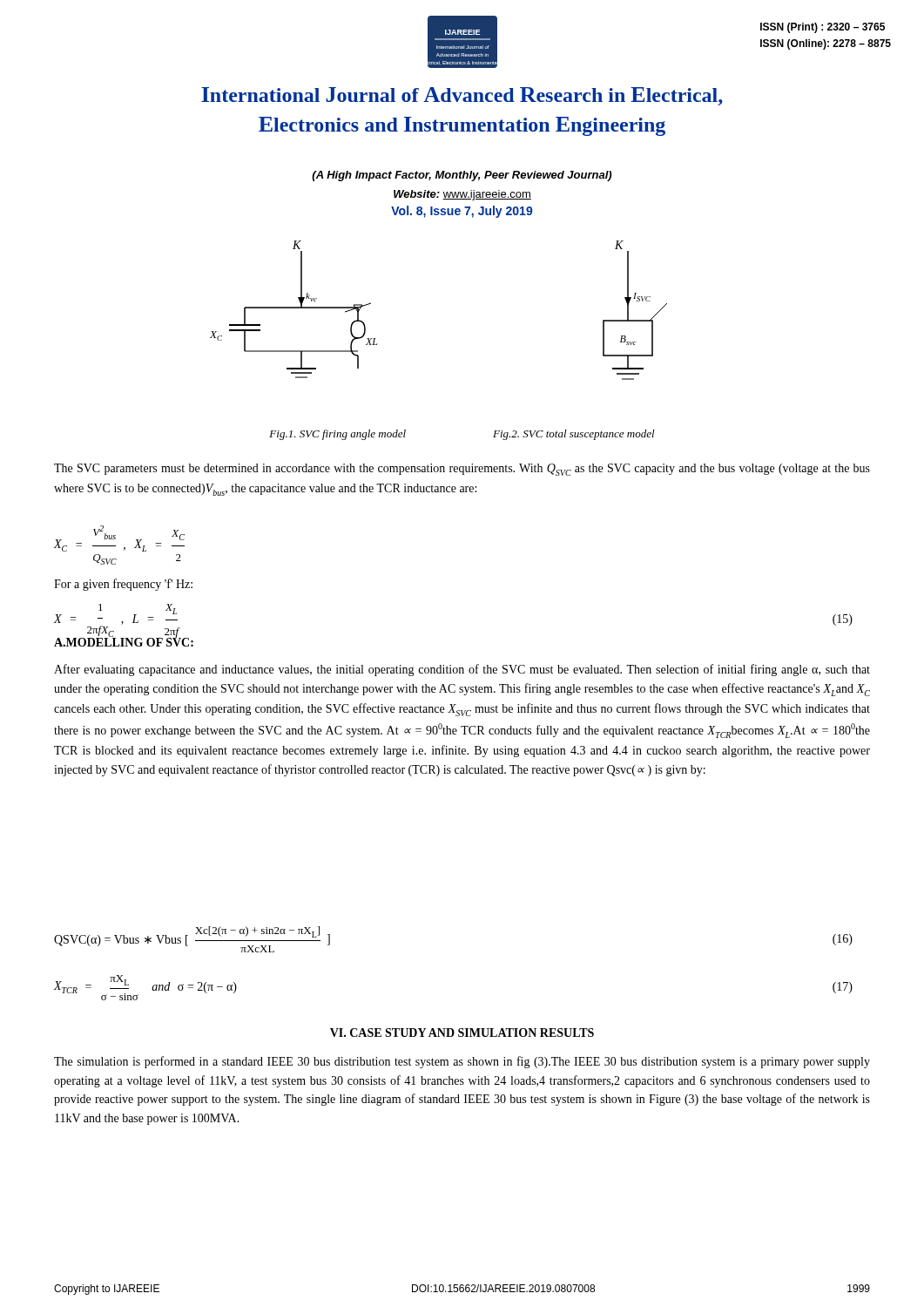Screen dimensions: 1307x924
Task: Navigate to the text starting "The simulation is performed in a standard IEEE"
Action: [462, 1090]
